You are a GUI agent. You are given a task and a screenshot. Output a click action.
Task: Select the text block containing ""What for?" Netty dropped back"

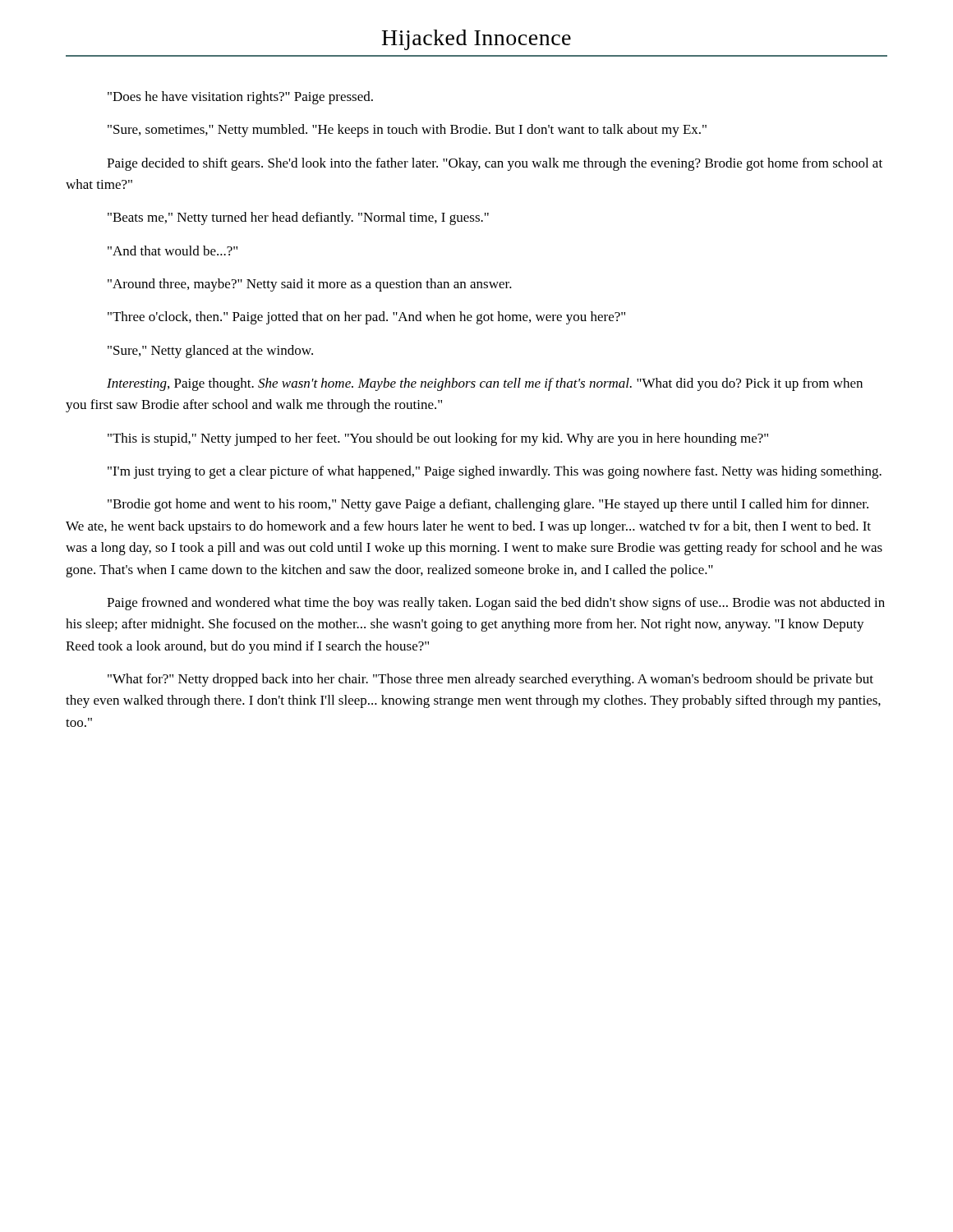473,700
